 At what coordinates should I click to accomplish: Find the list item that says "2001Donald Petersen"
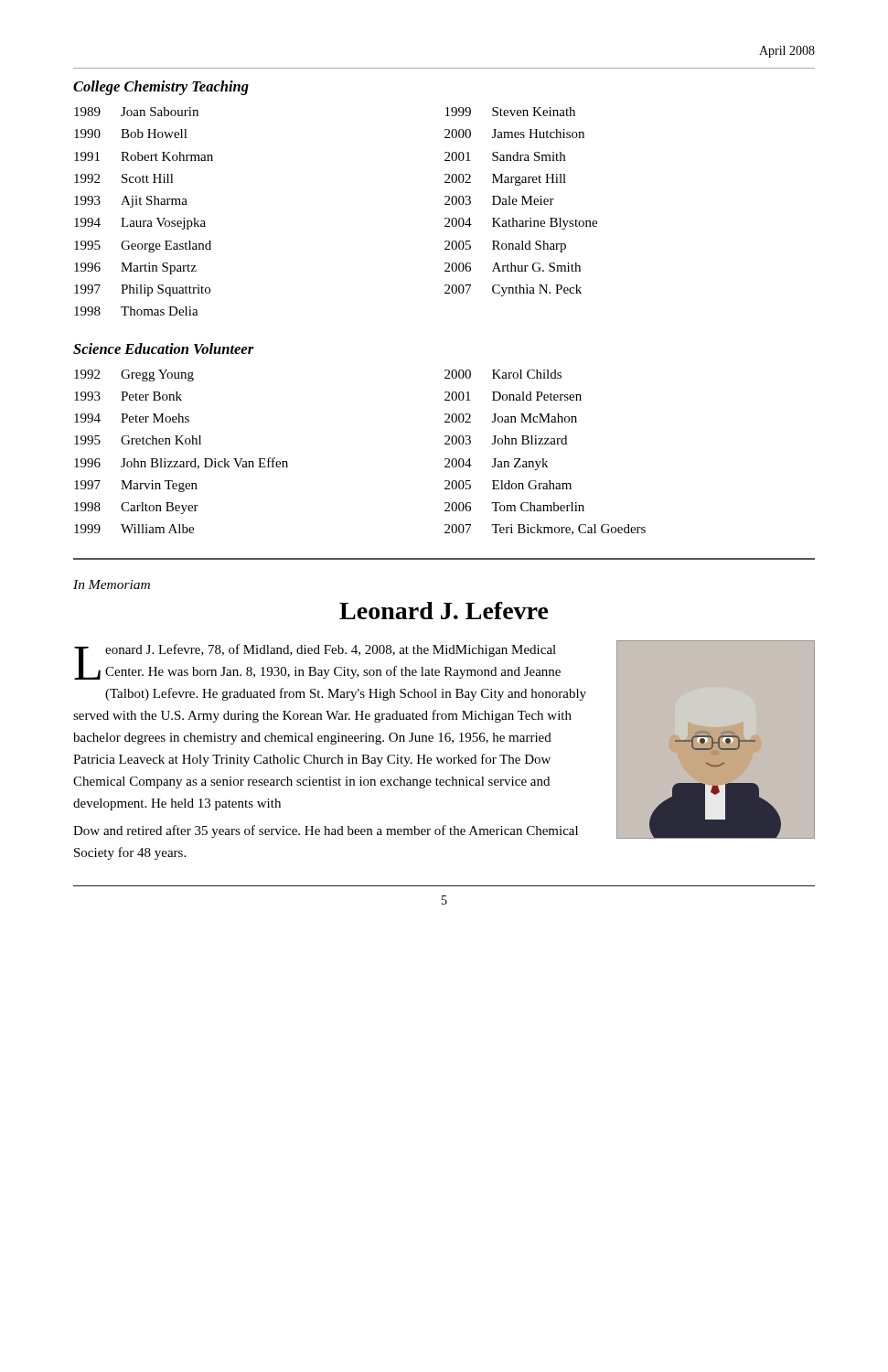[x=513, y=396]
